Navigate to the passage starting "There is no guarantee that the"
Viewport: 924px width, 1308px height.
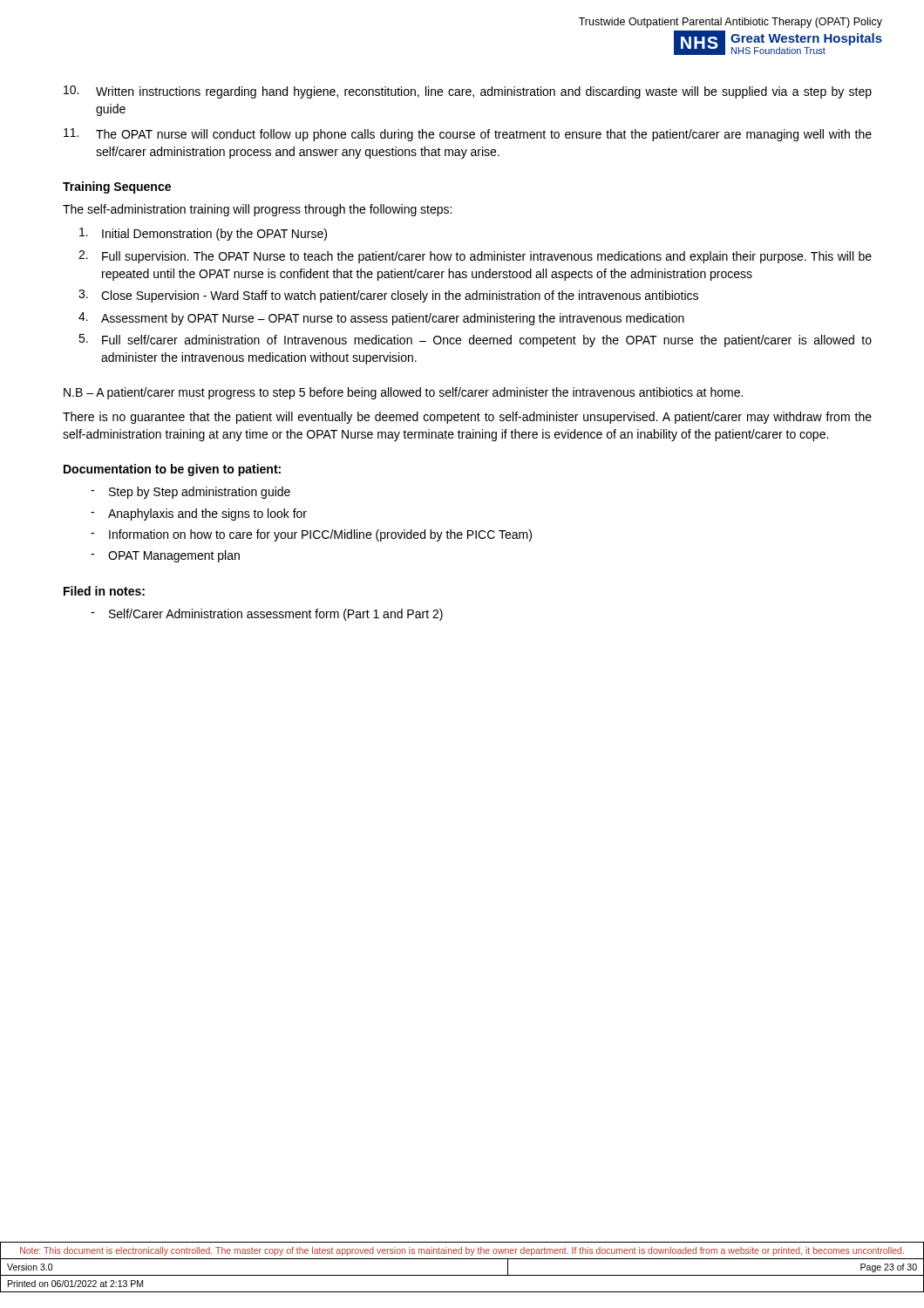(x=467, y=425)
